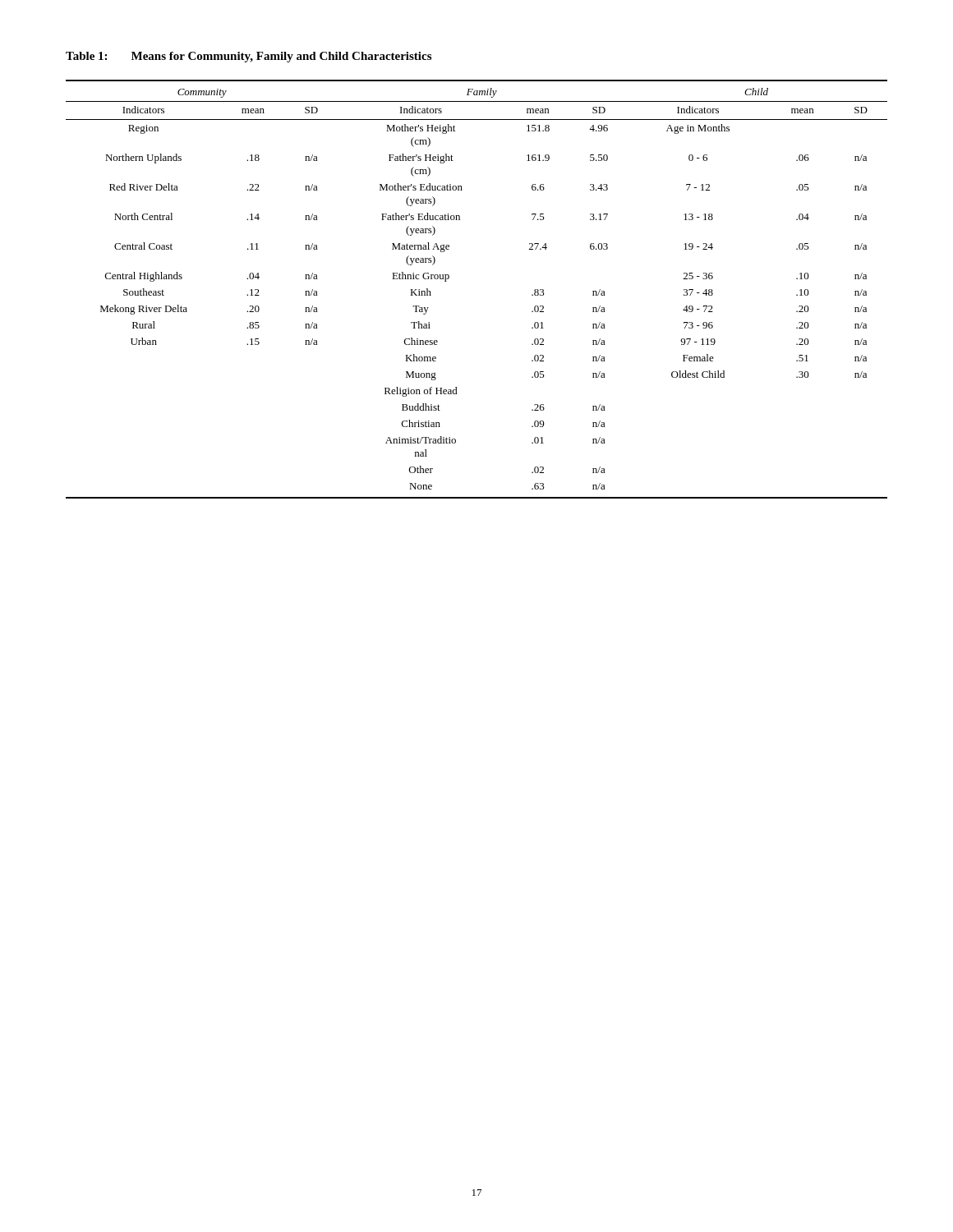The height and width of the screenshot is (1232, 953).
Task: Navigate to the passage starting "Table 1: Means for Community, Family and"
Action: click(x=249, y=56)
